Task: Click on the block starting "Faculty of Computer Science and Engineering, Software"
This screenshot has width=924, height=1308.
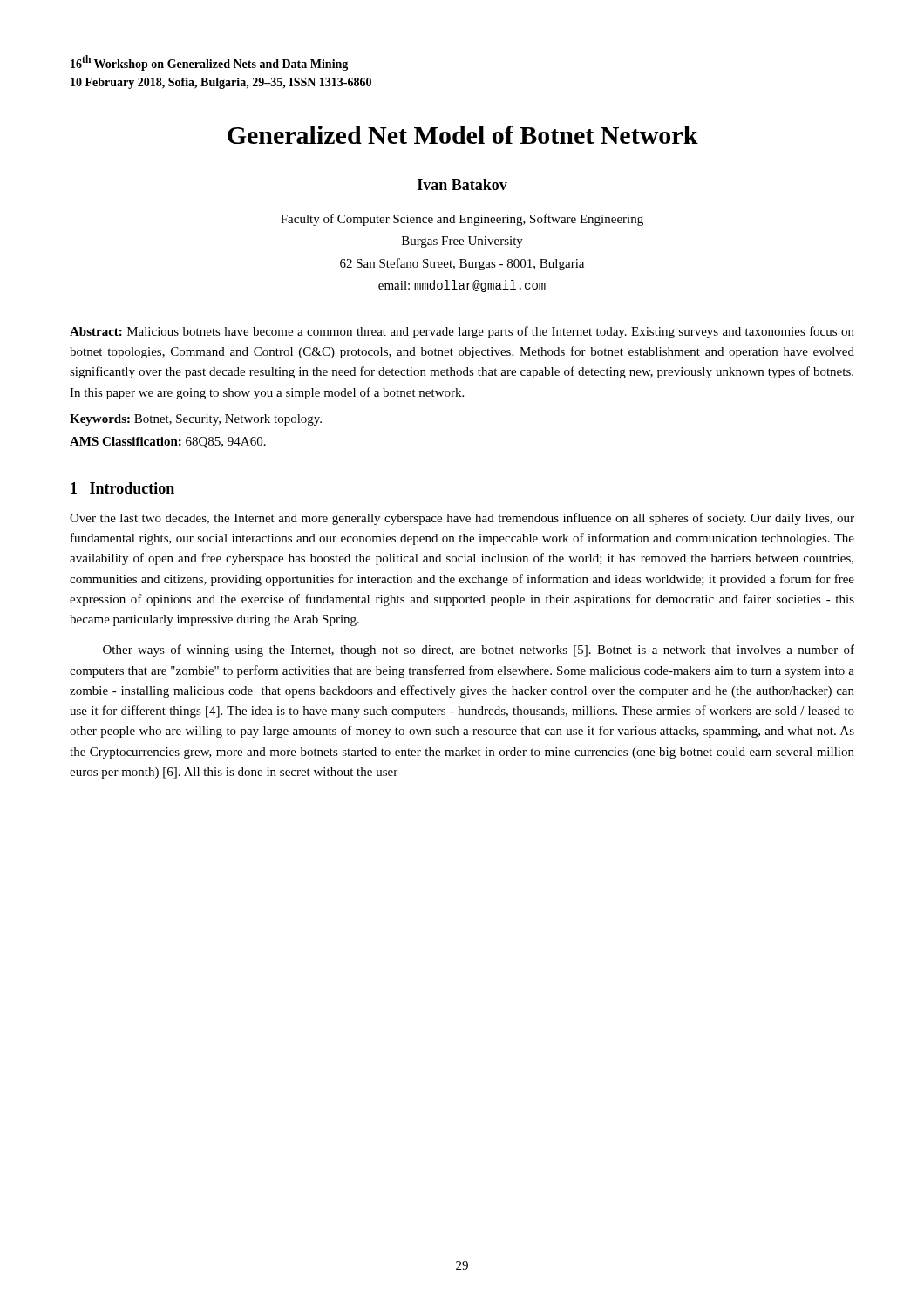Action: click(462, 252)
